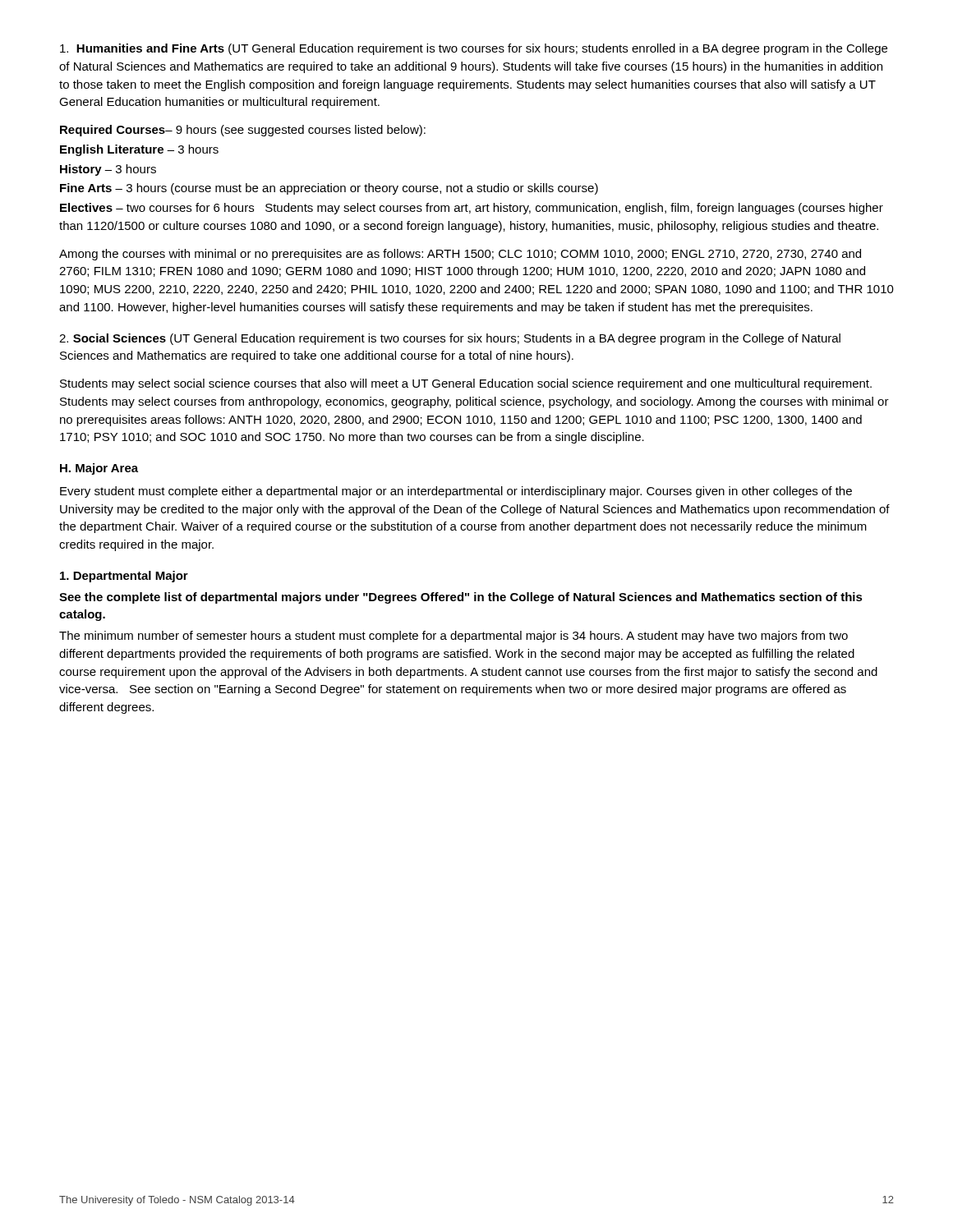
Task: Click on the text block that reads "Every student must complete either a departmental major"
Action: (474, 517)
